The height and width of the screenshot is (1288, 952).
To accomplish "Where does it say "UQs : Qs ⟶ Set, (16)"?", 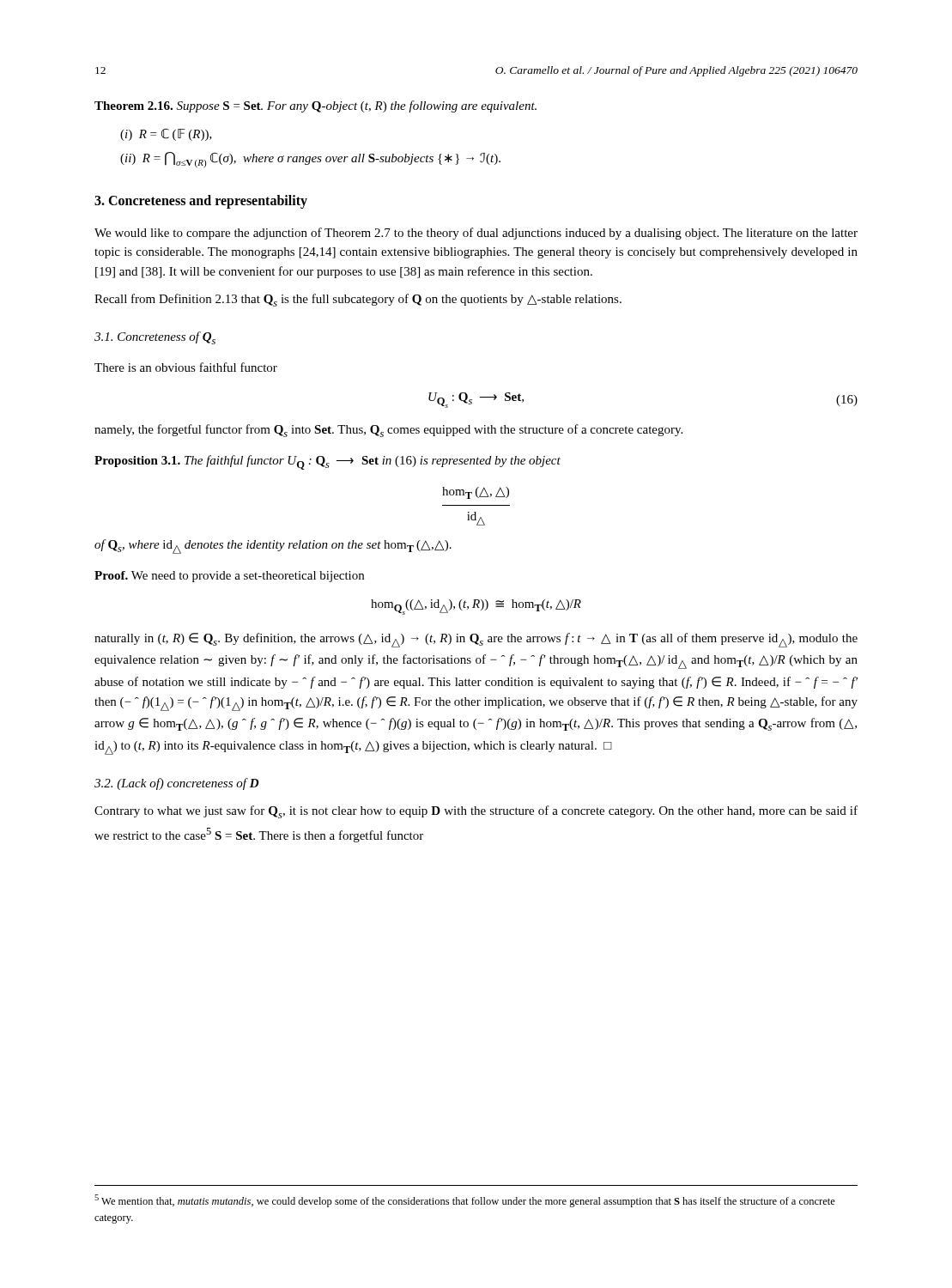I will click(465, 400).
